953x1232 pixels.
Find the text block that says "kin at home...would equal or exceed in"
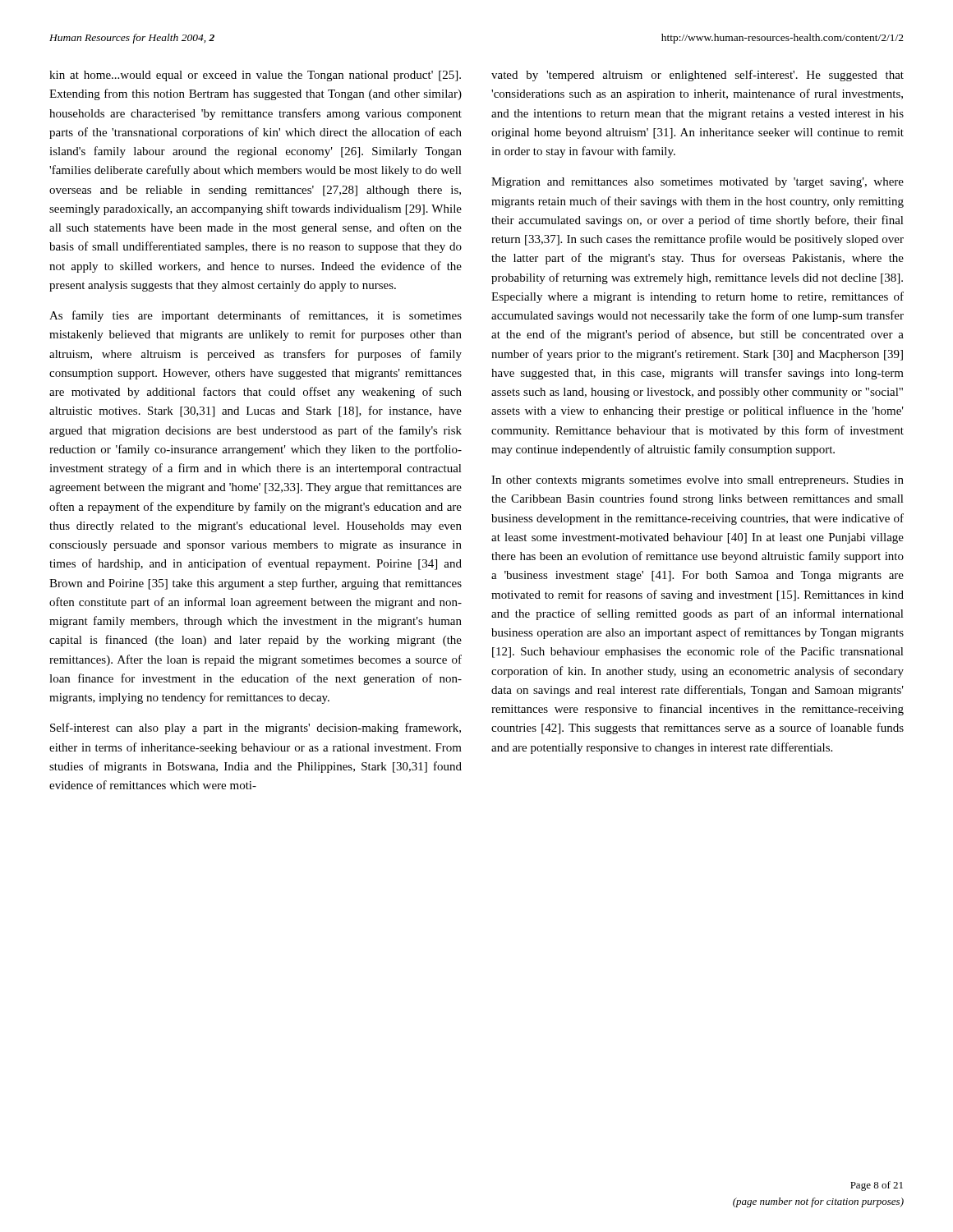pos(255,180)
